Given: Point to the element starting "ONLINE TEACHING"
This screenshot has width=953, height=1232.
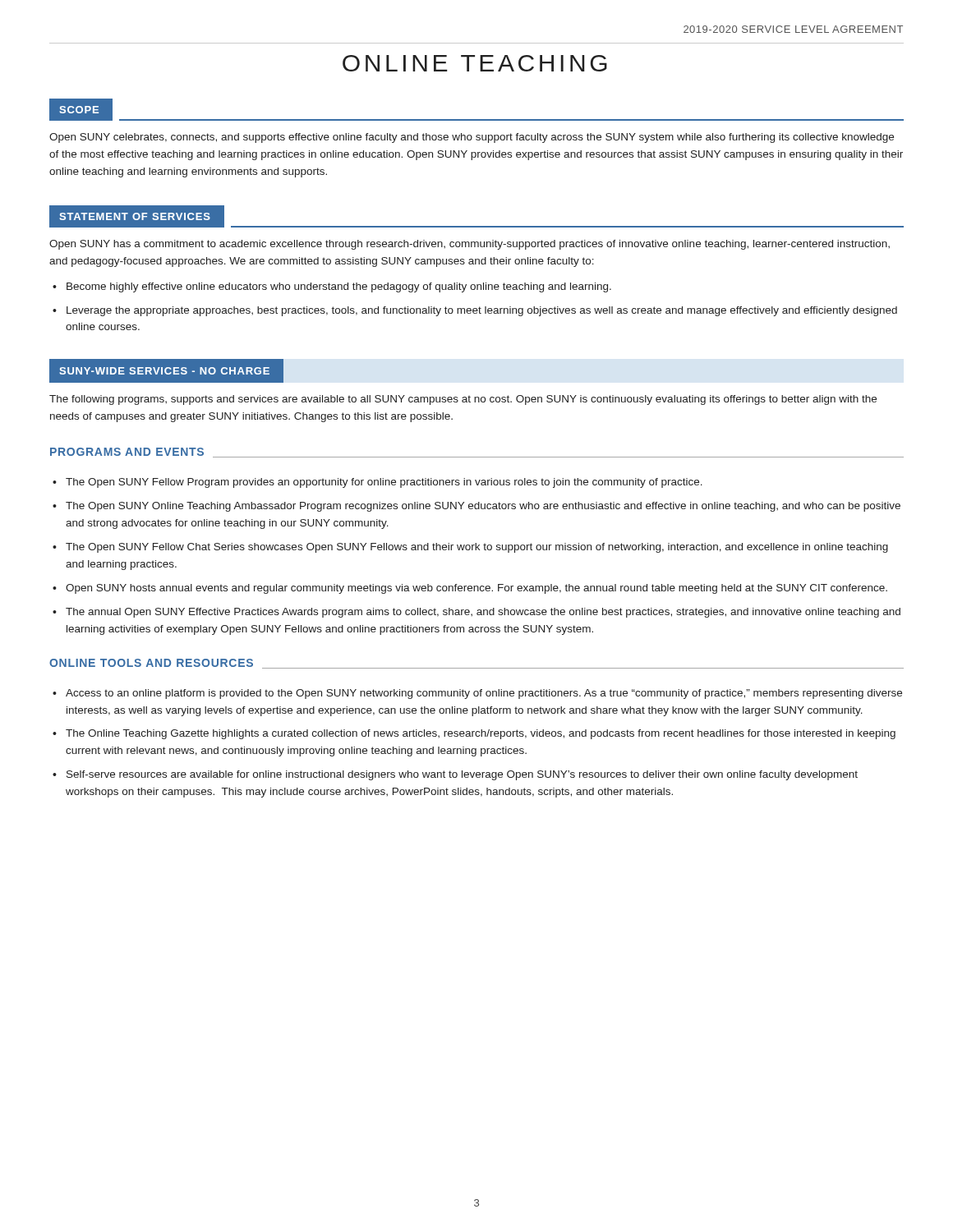Looking at the screenshot, I should pos(476,63).
